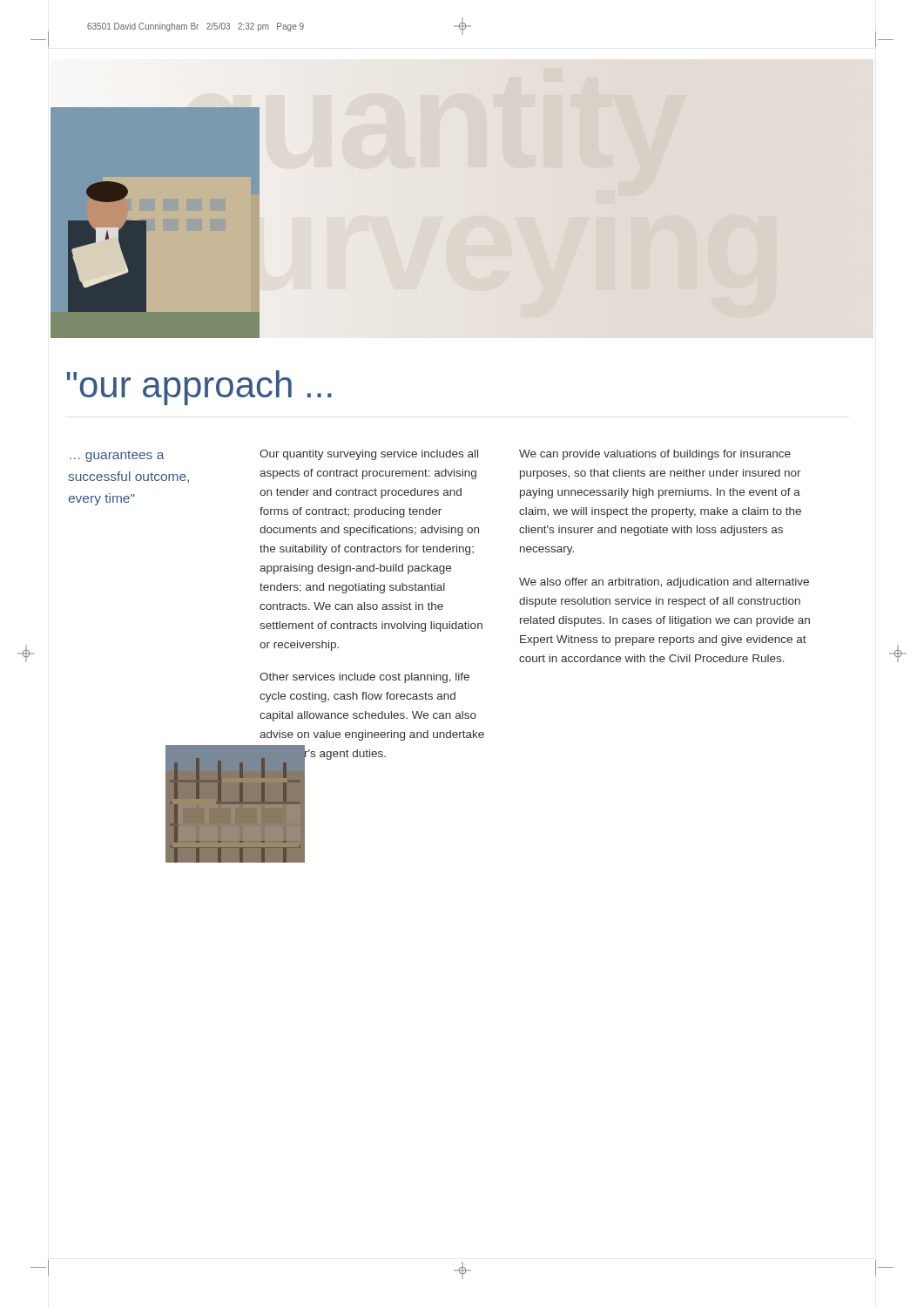The width and height of the screenshot is (924, 1307).
Task: Point to ""our approach ..."
Action: coord(200,385)
